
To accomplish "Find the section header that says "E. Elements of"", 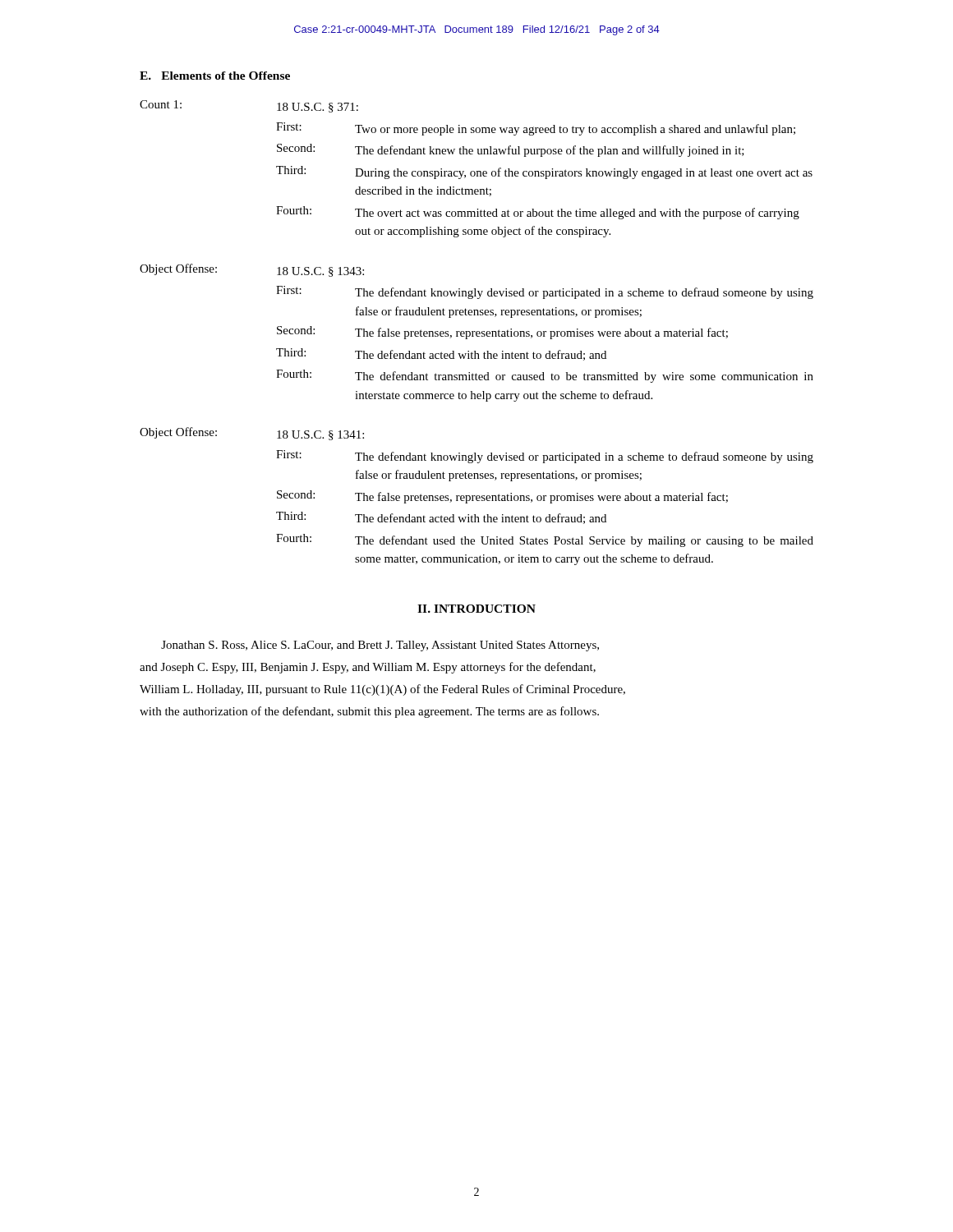I will click(x=215, y=76).
